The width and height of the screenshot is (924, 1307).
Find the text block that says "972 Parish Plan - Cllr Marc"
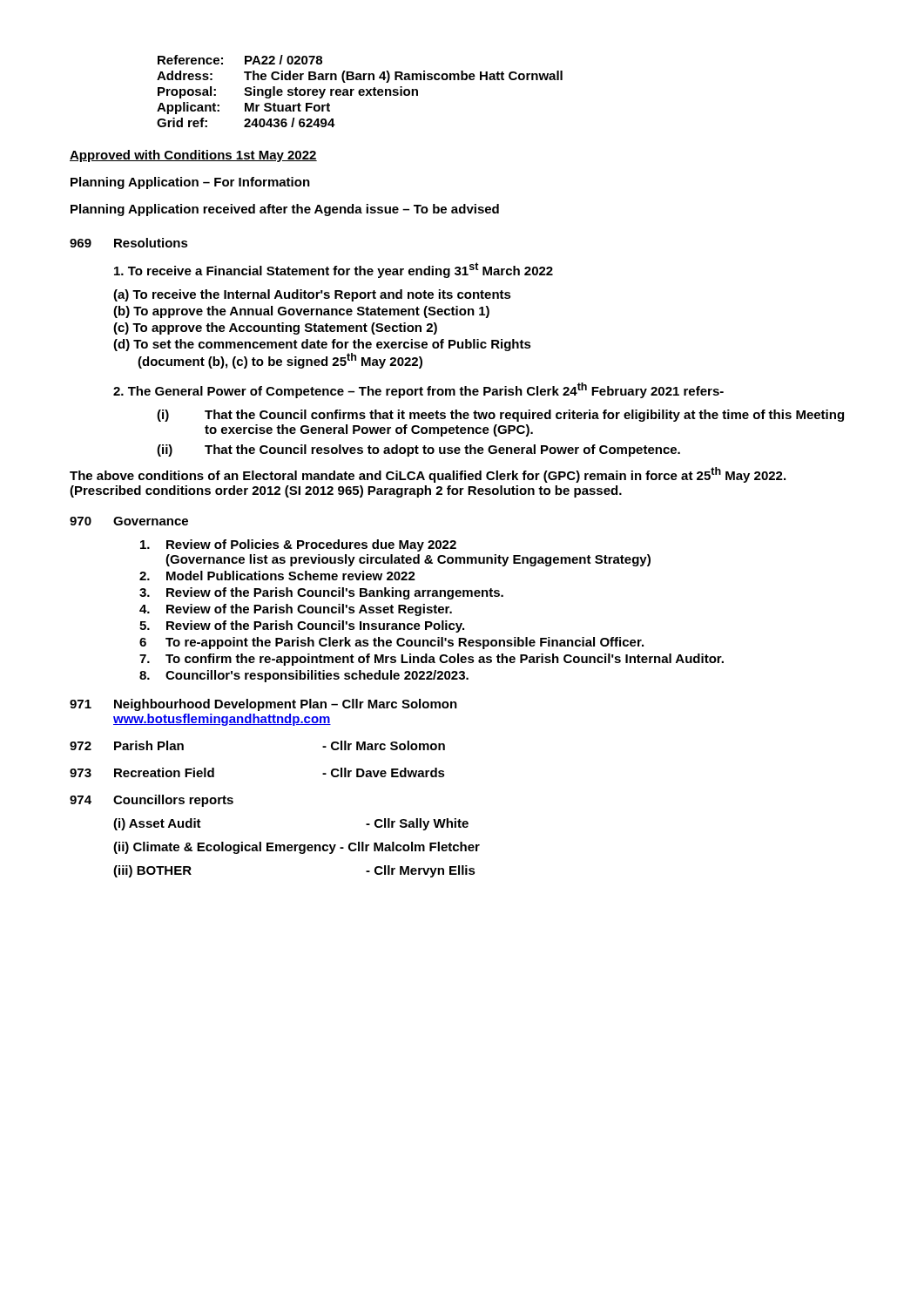[x=81, y=745]
